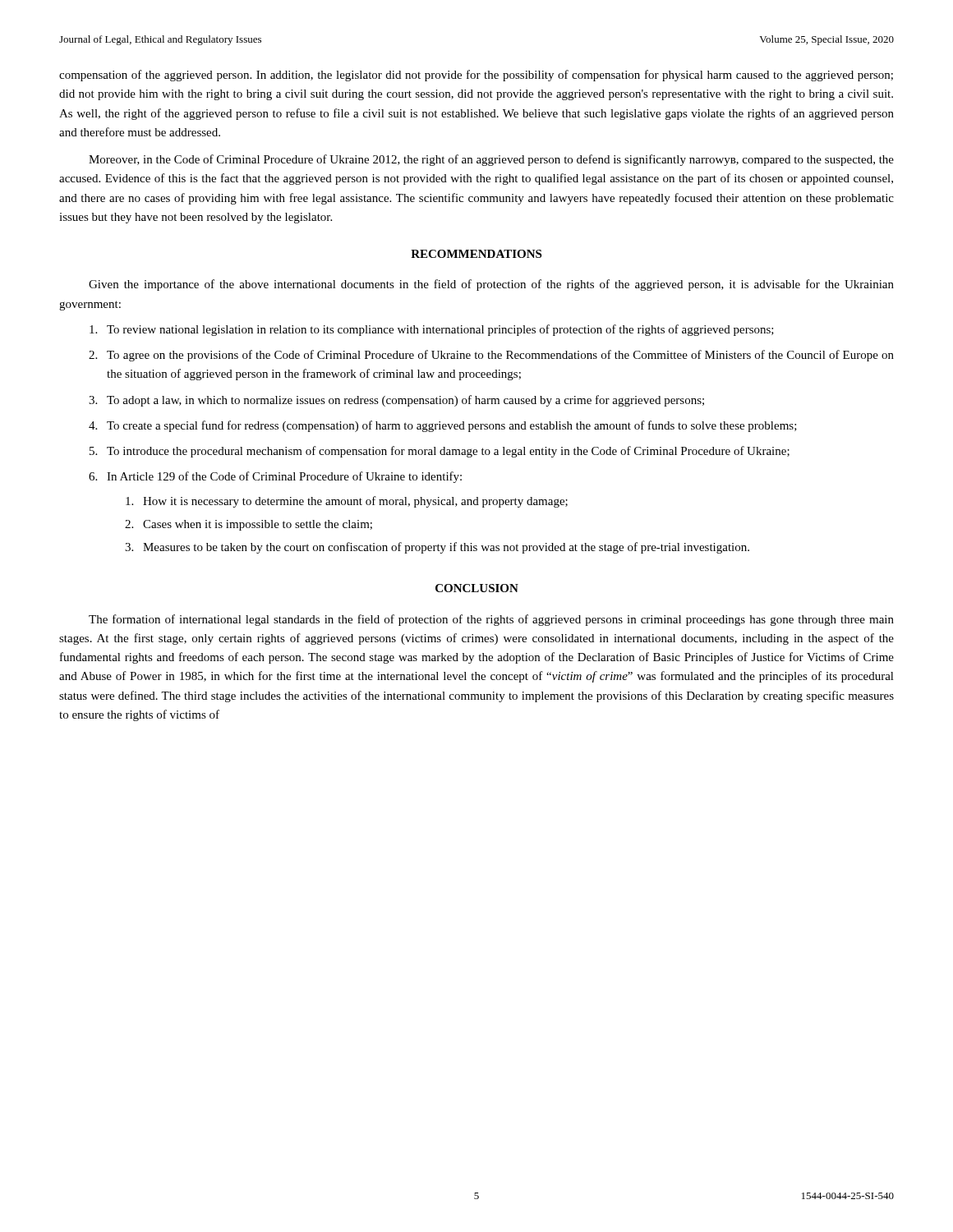Locate the list item that reads "To review national legislation"
Viewport: 953px width, 1232px height.
point(500,330)
